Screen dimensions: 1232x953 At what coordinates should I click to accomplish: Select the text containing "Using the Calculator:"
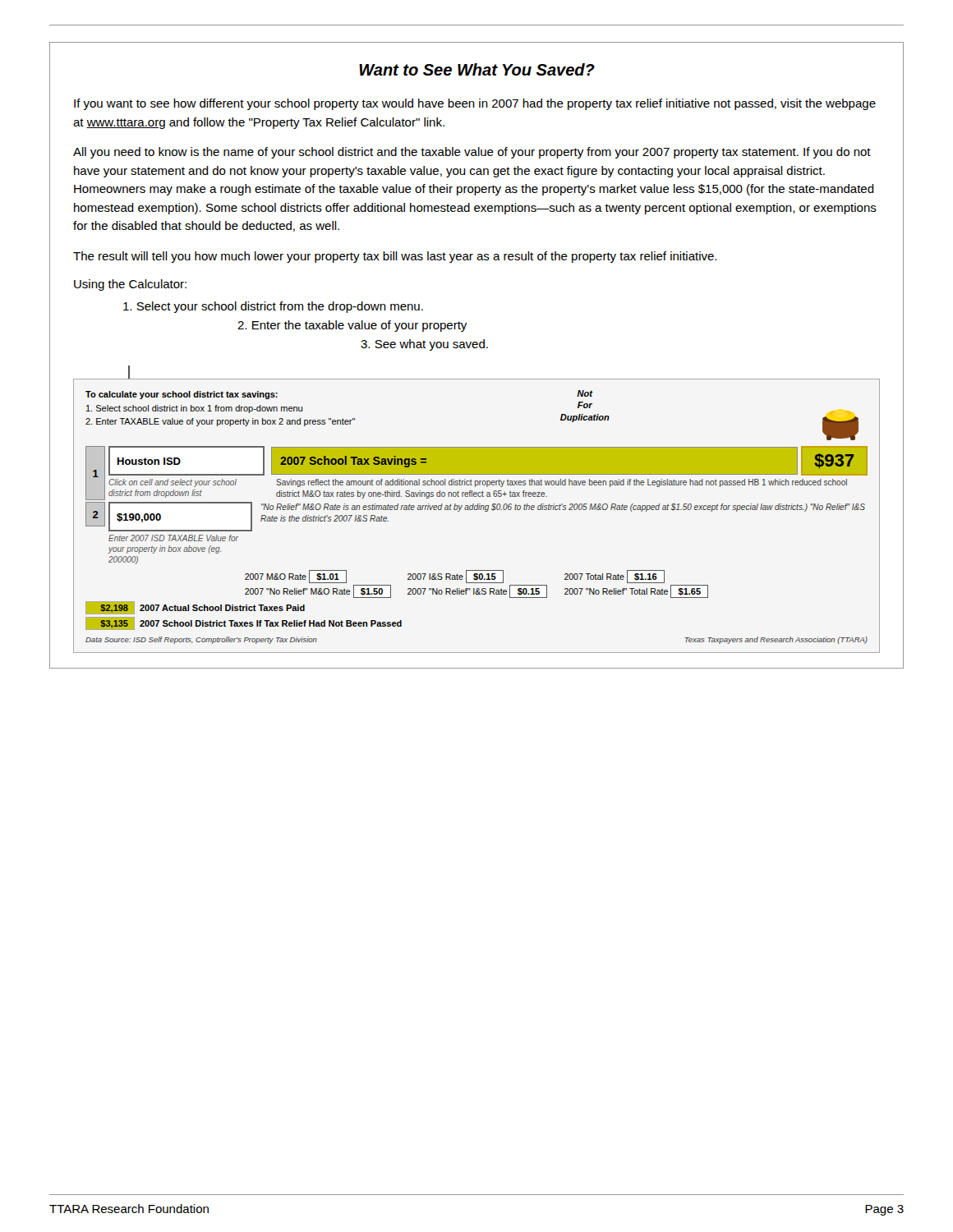pos(130,284)
